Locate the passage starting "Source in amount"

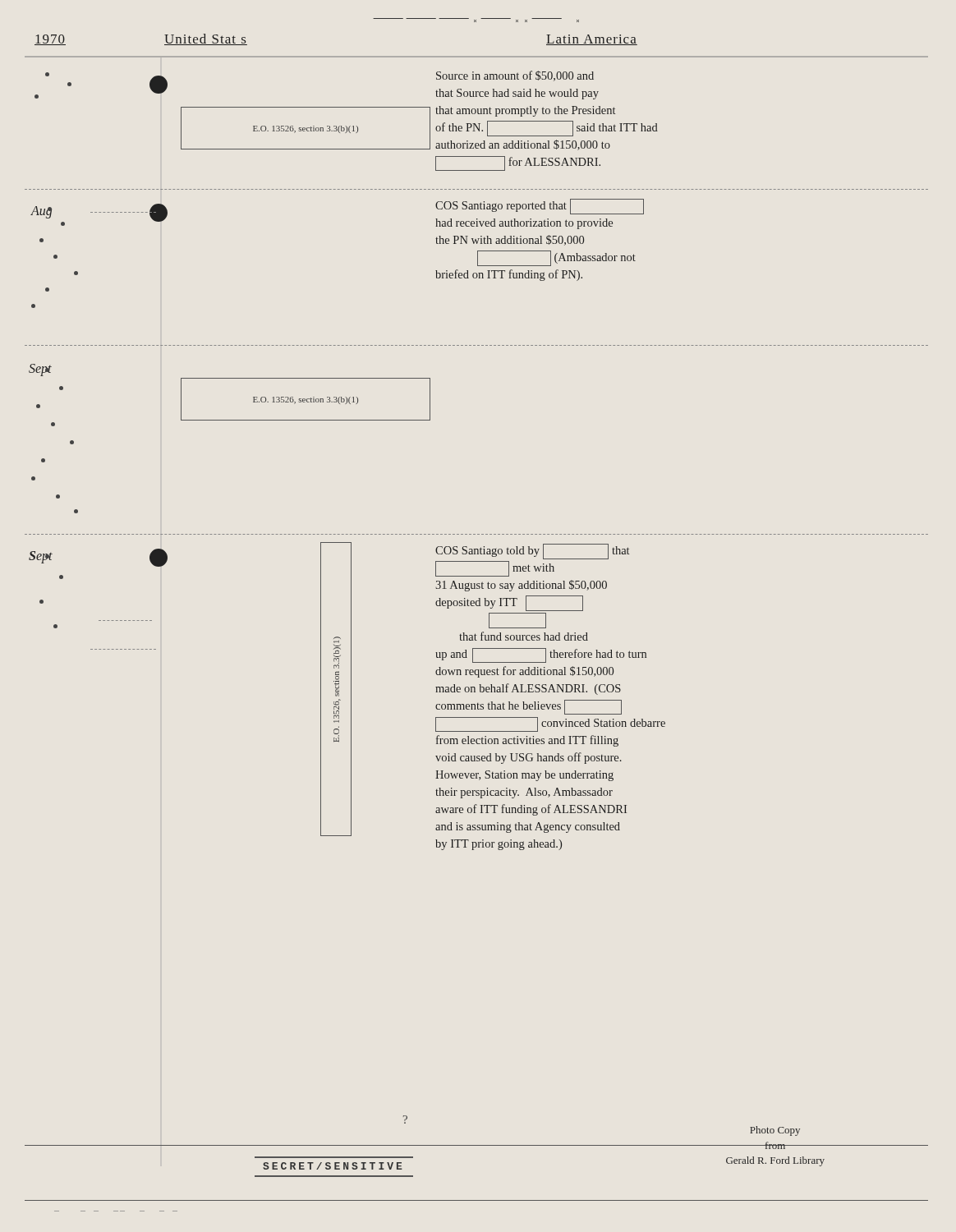tap(546, 120)
